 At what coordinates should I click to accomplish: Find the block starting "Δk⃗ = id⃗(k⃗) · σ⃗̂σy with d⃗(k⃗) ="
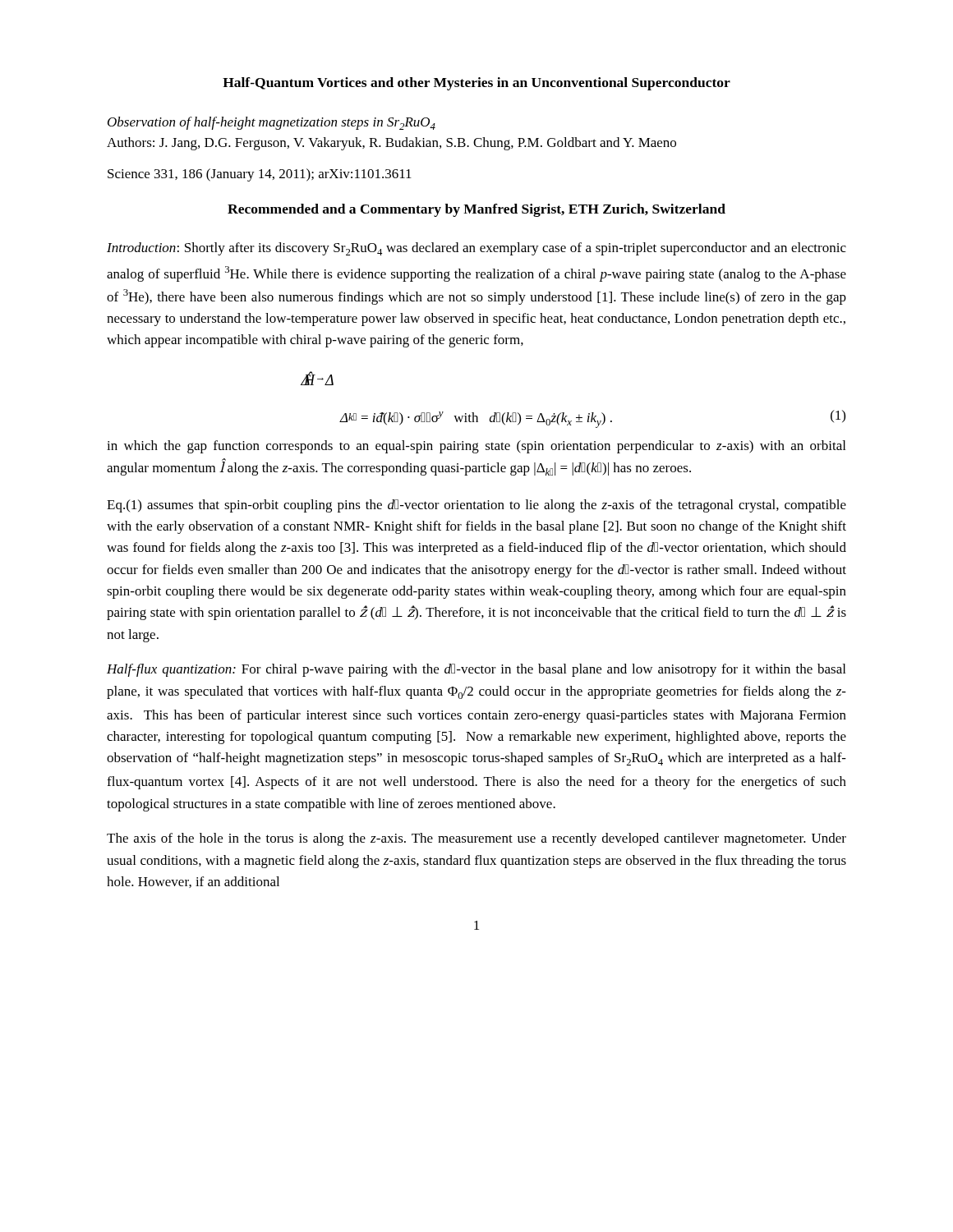click(x=593, y=418)
